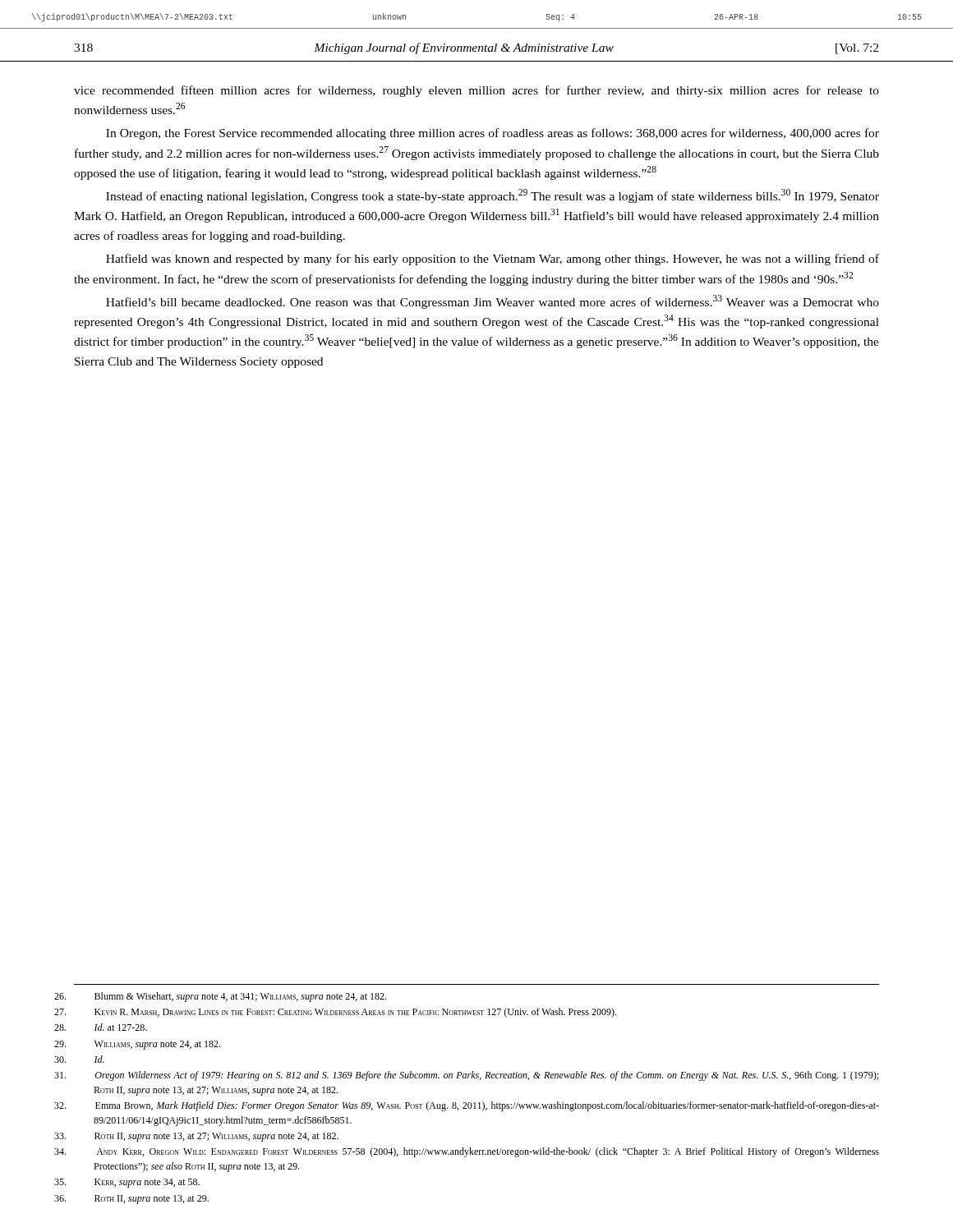Click on the footnote with the text "Blumm & Wisehart, supra note 4, at 341;"
953x1232 pixels.
[230, 996]
